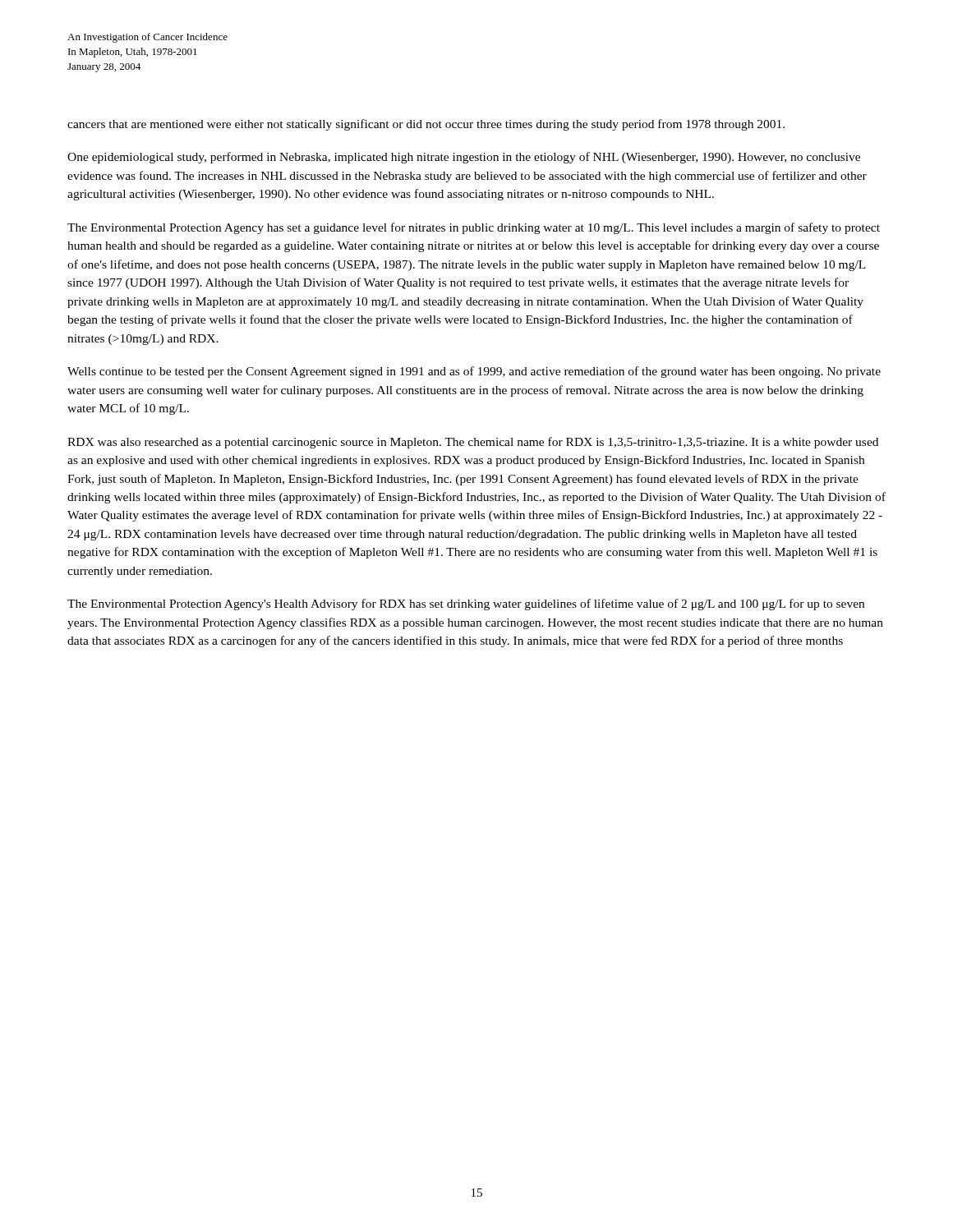The image size is (953, 1232).
Task: Point to the block beginning "Wells continue to be tested"
Action: point(476,390)
